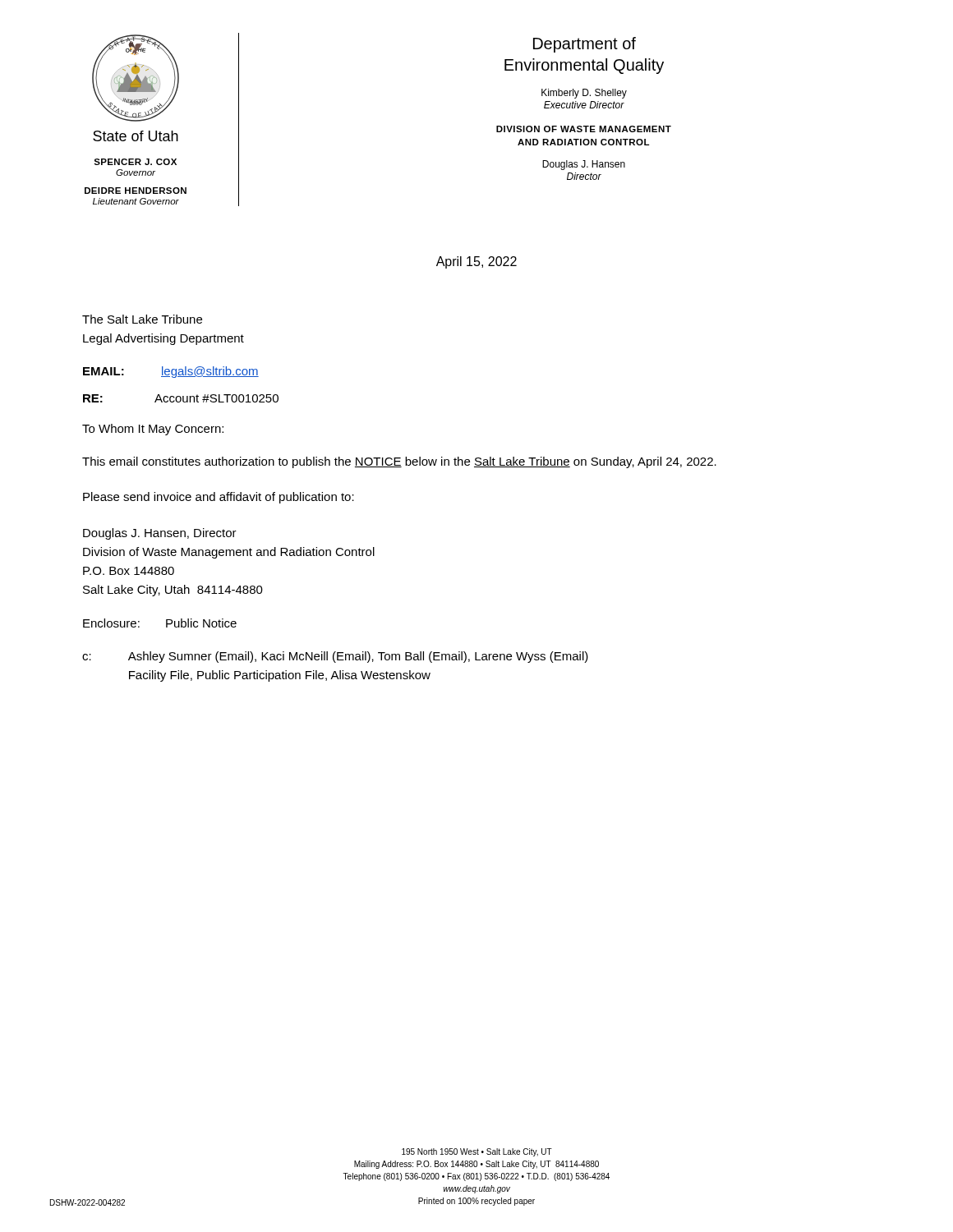Point to "Kimberly D. Shelley Executive Director"

[584, 99]
